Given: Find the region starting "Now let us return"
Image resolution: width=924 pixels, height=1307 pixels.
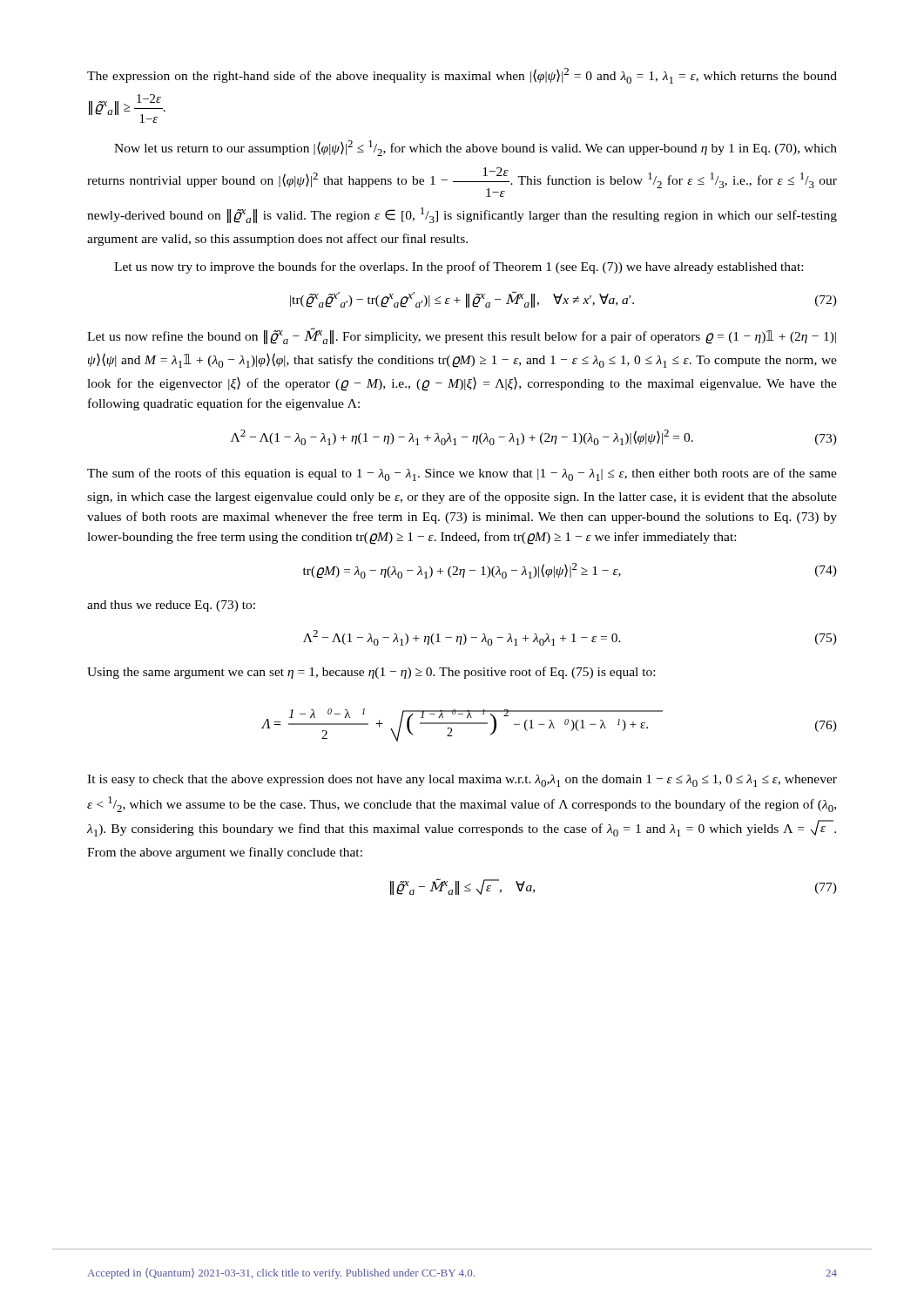Looking at the screenshot, I should [x=462, y=192].
